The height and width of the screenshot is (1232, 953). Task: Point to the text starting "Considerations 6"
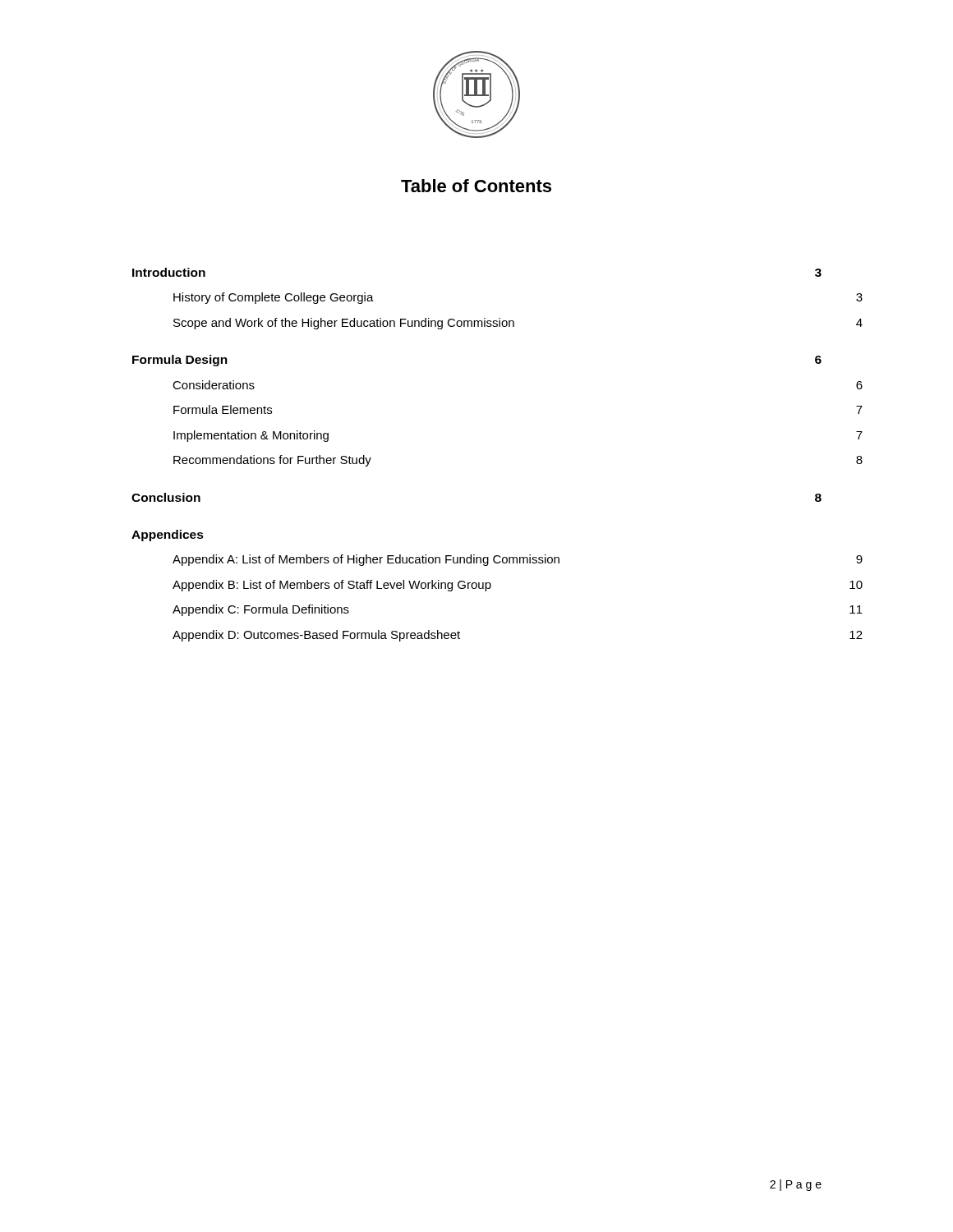click(x=215, y=384)
